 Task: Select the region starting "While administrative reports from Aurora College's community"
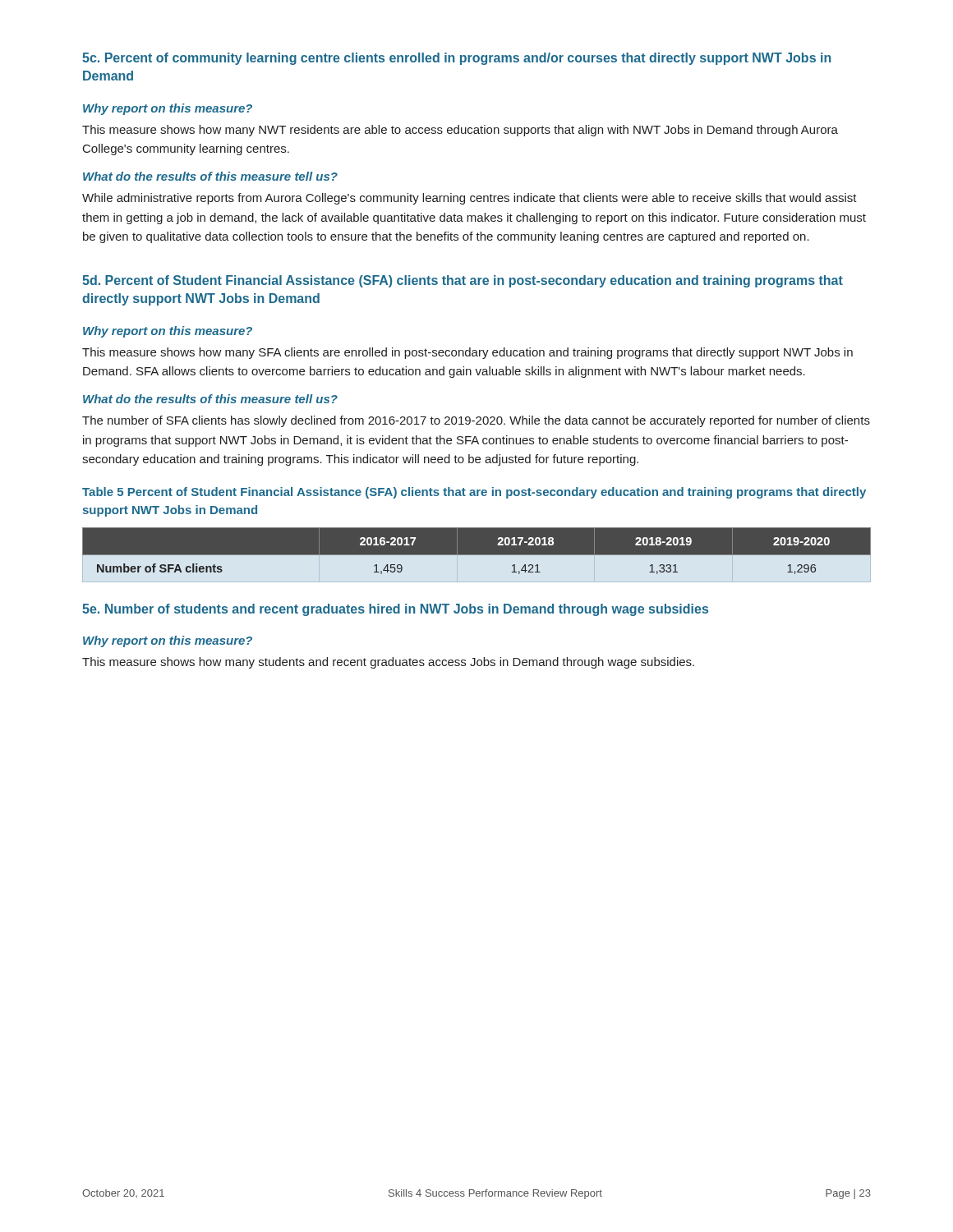(x=476, y=217)
